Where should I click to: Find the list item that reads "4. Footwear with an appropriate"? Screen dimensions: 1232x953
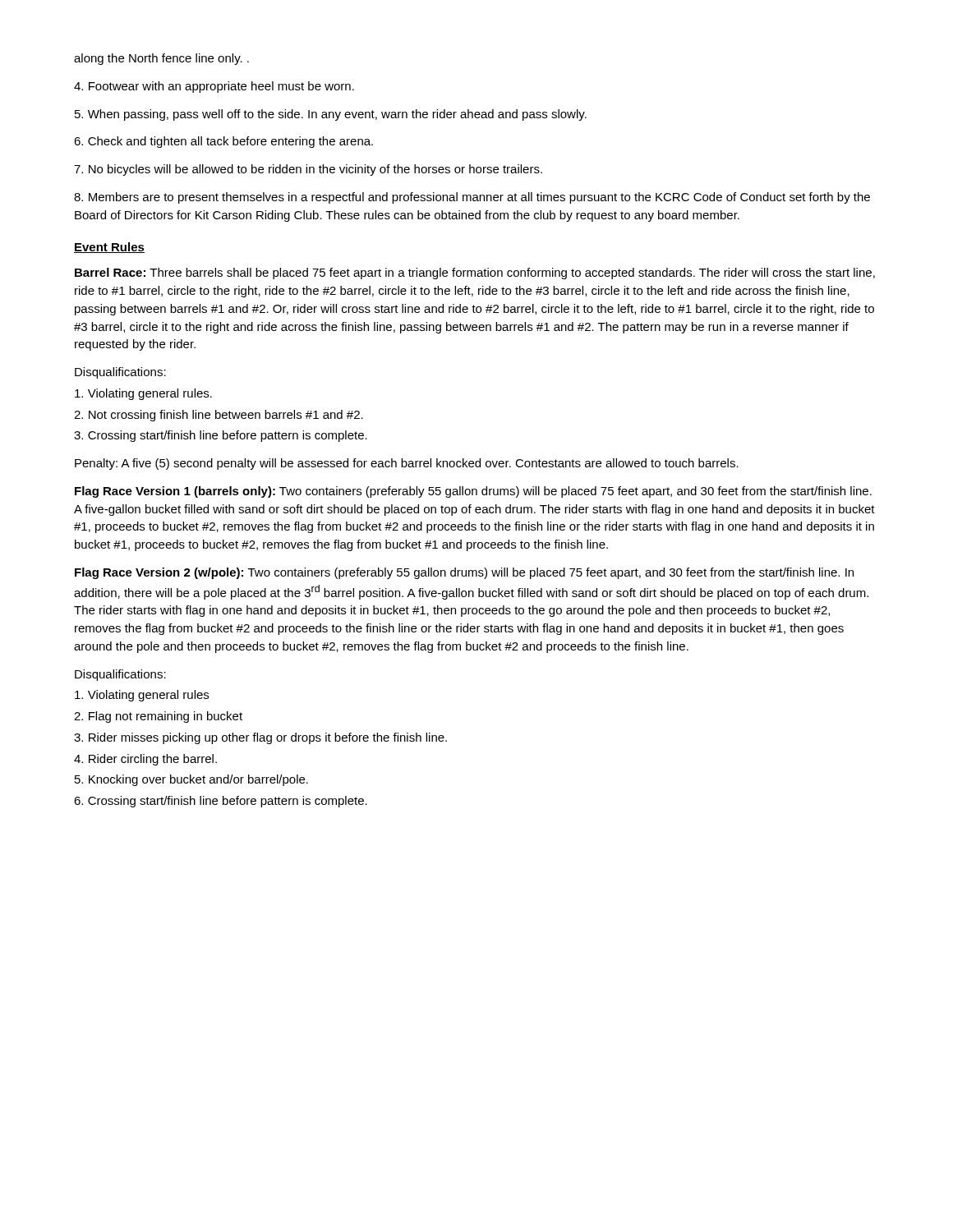tap(214, 86)
